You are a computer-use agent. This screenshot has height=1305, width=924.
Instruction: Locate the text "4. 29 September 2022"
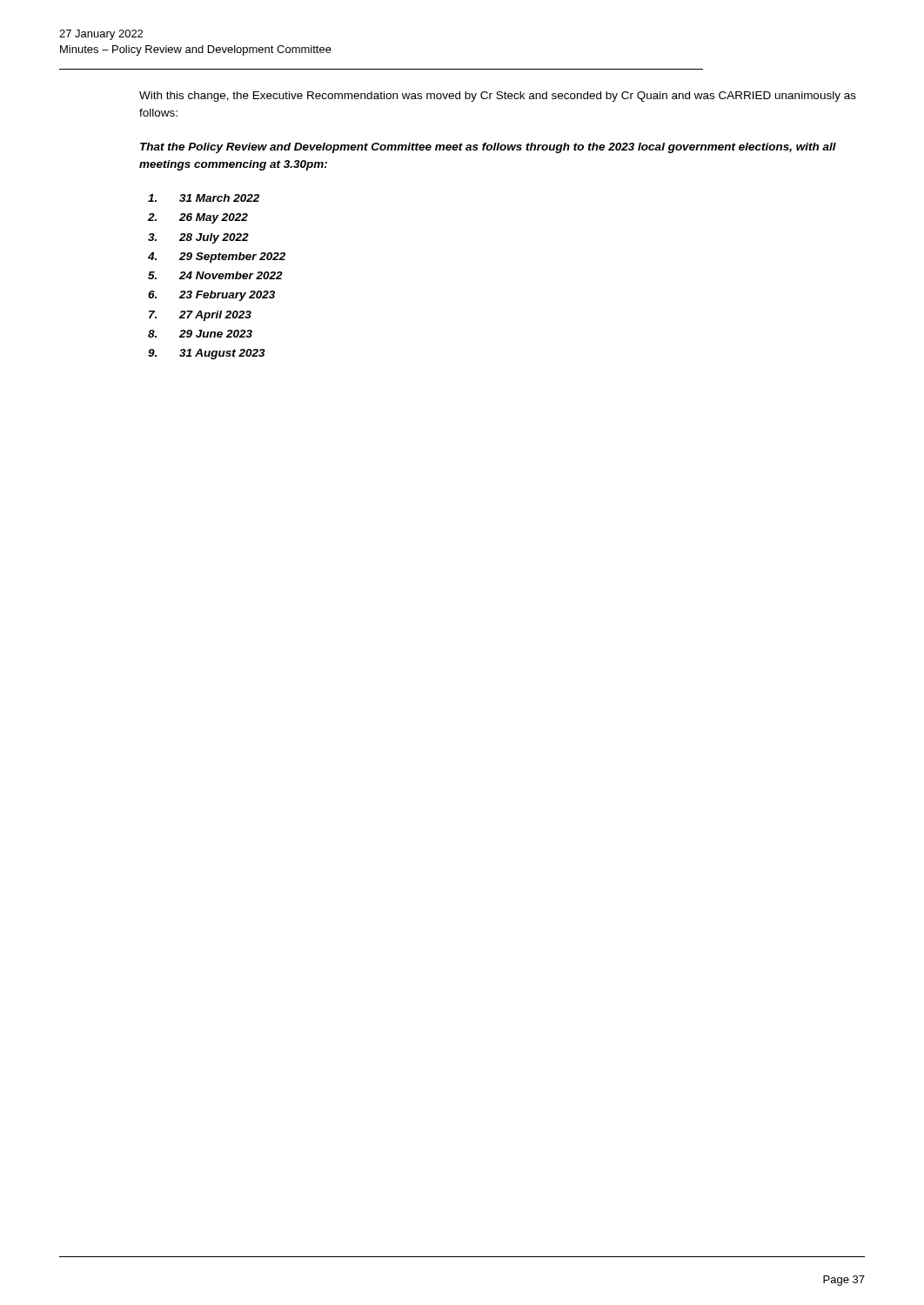pos(217,257)
